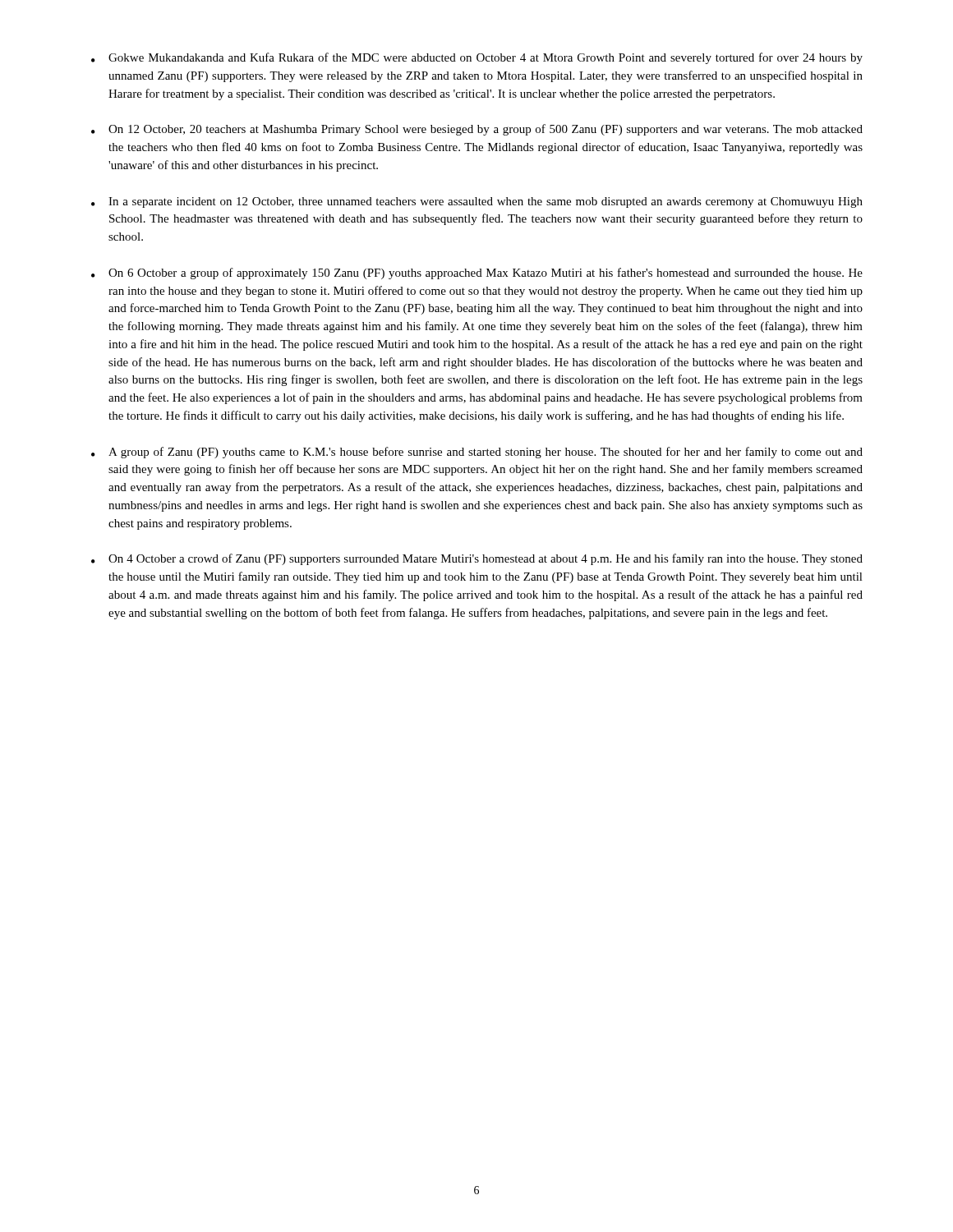Find the block on this page that starts "• On 12 October, 20 teachers at Mashumba"
Viewport: 953px width, 1232px height.
476,148
